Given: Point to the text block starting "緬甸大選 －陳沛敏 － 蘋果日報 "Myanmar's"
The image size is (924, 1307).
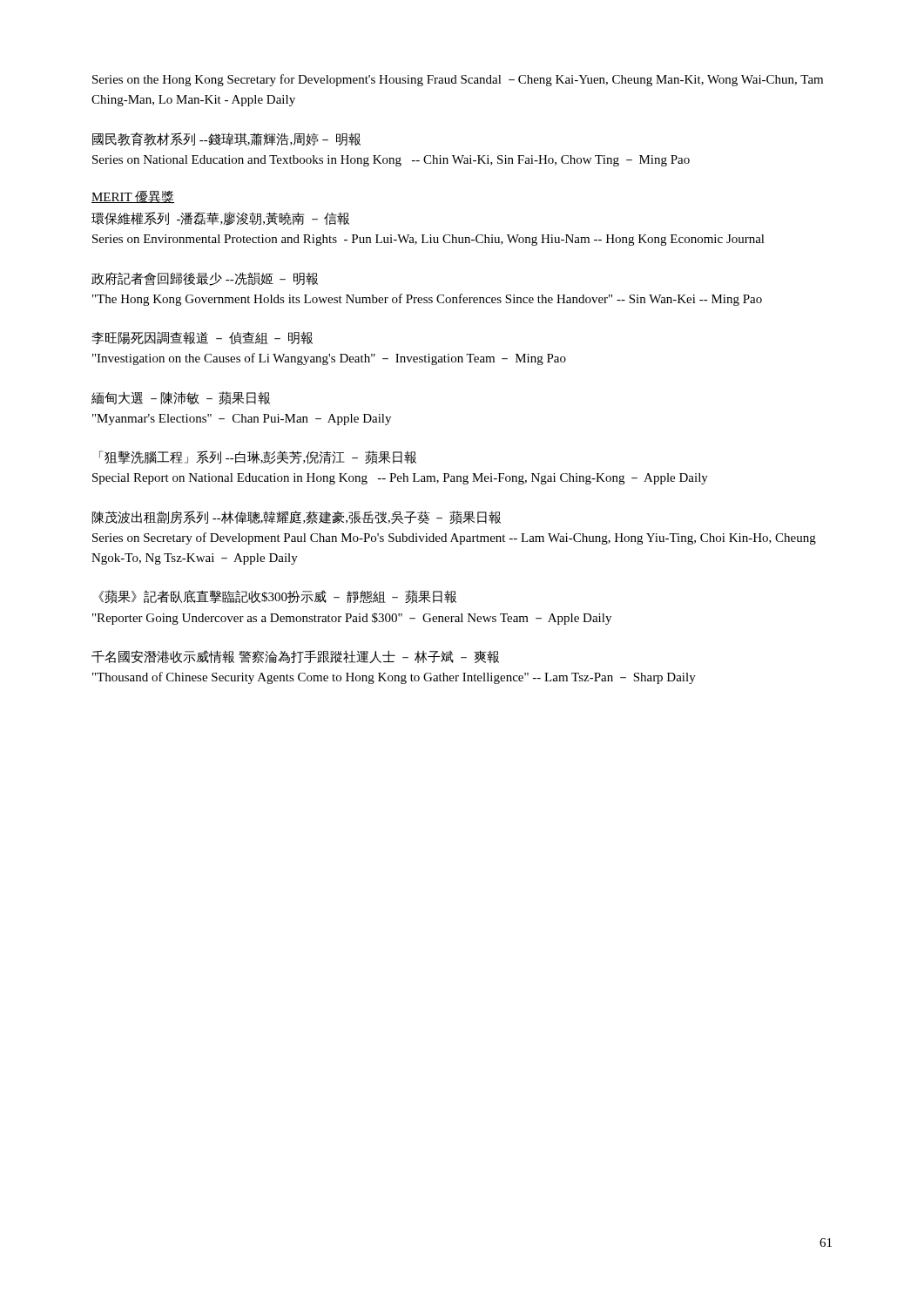Looking at the screenshot, I should click(181, 398).
